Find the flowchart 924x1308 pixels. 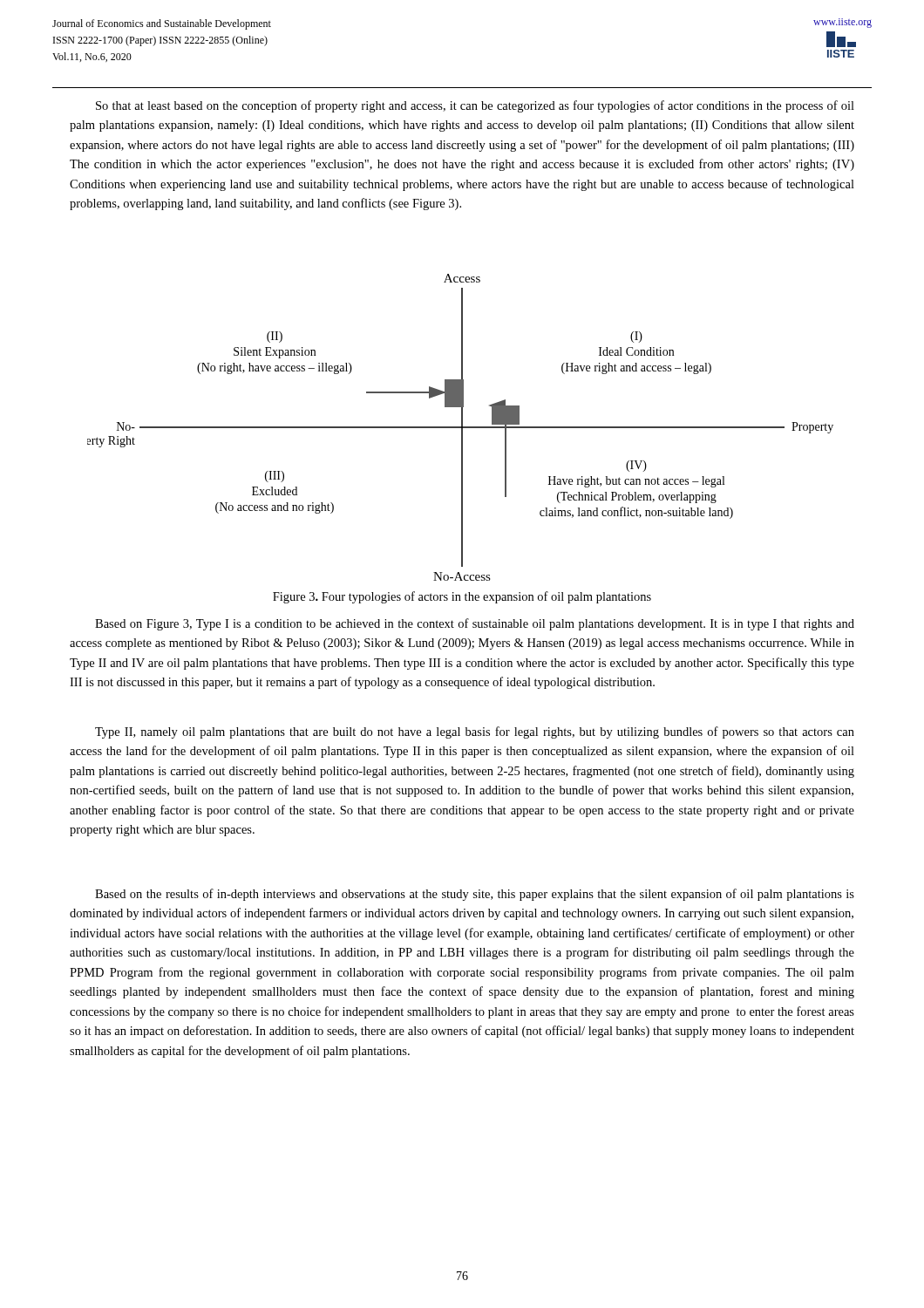462,427
